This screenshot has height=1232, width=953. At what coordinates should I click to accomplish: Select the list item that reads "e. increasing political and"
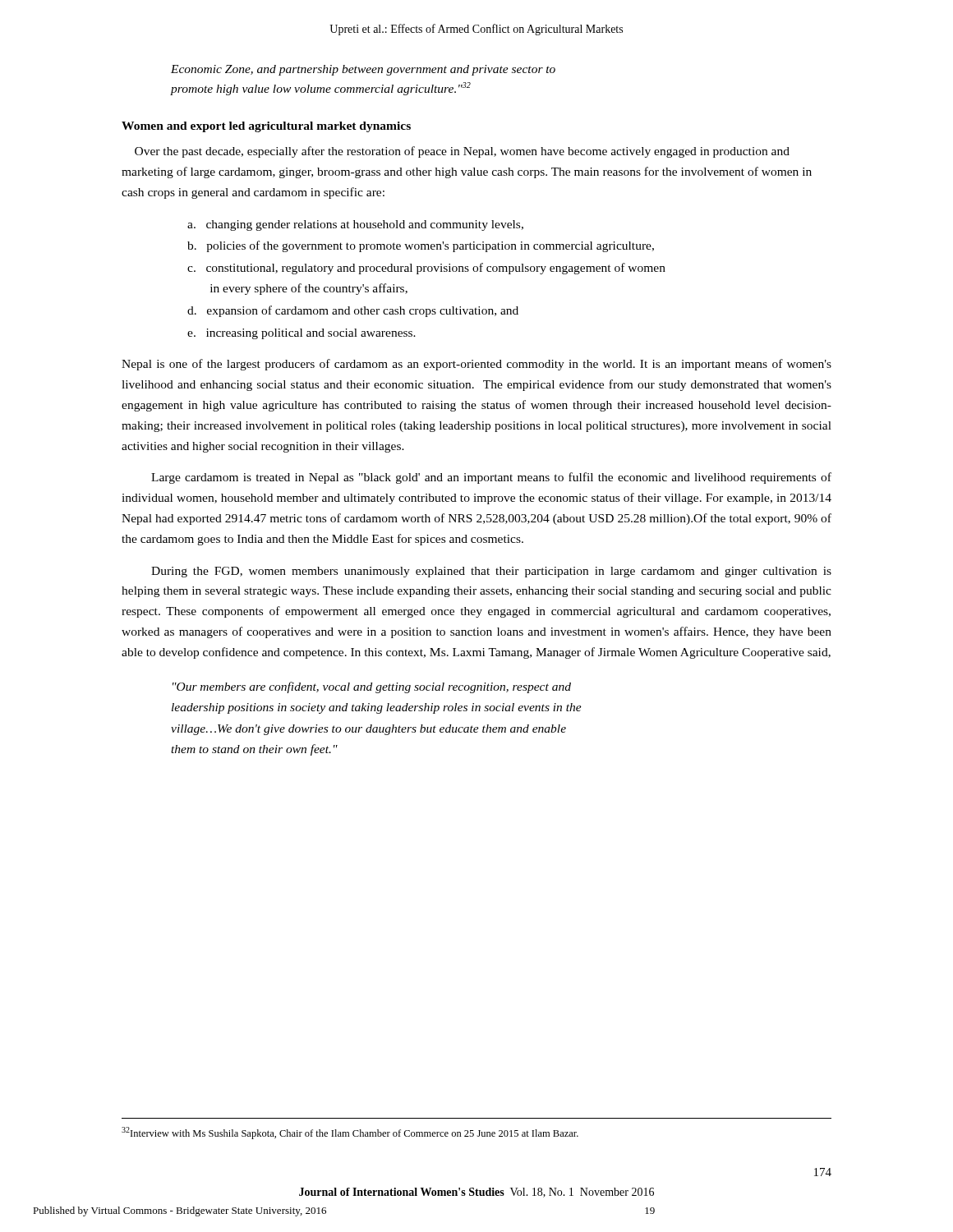[x=302, y=332]
